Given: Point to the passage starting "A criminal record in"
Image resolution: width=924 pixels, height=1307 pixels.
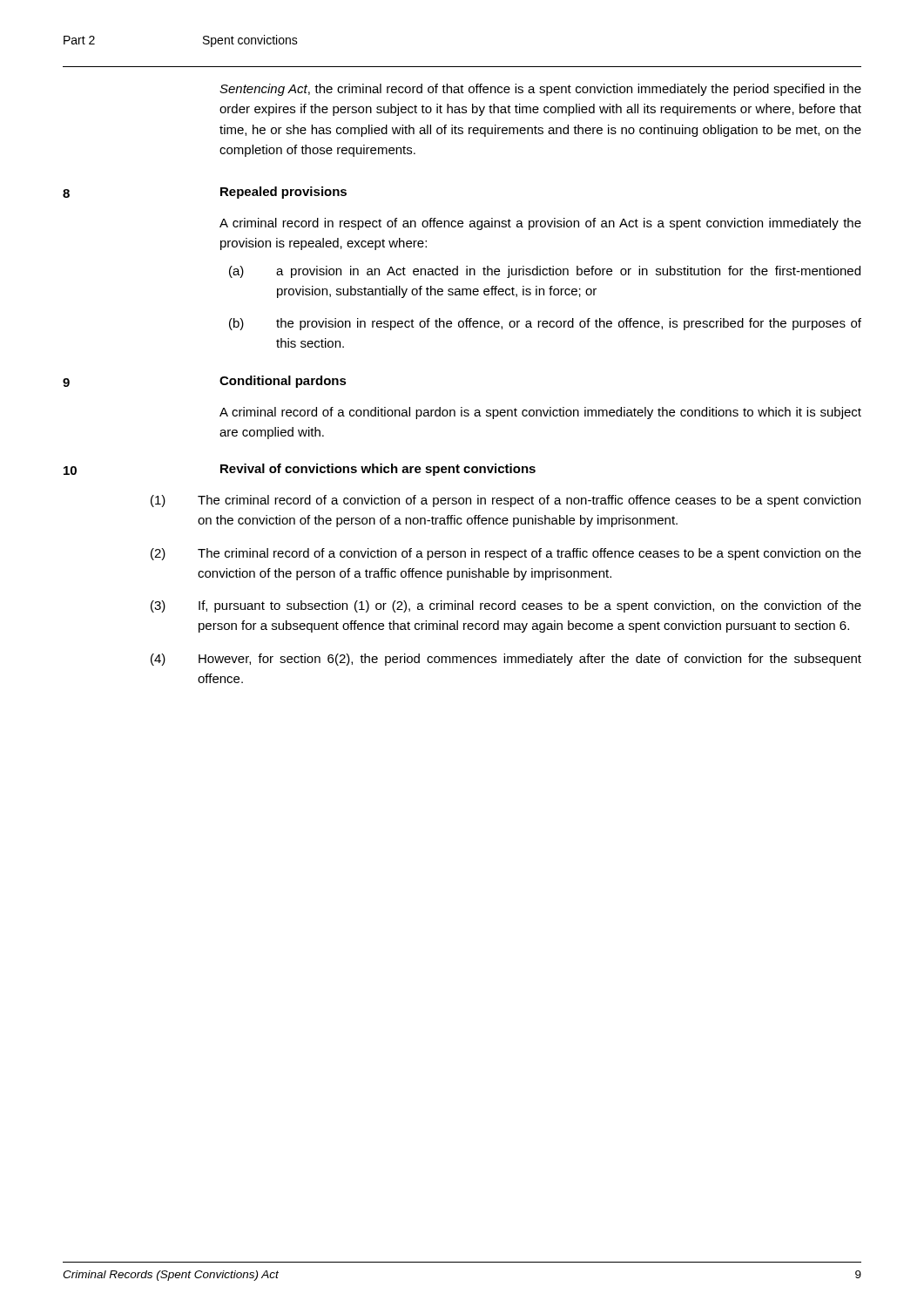Looking at the screenshot, I should [540, 233].
